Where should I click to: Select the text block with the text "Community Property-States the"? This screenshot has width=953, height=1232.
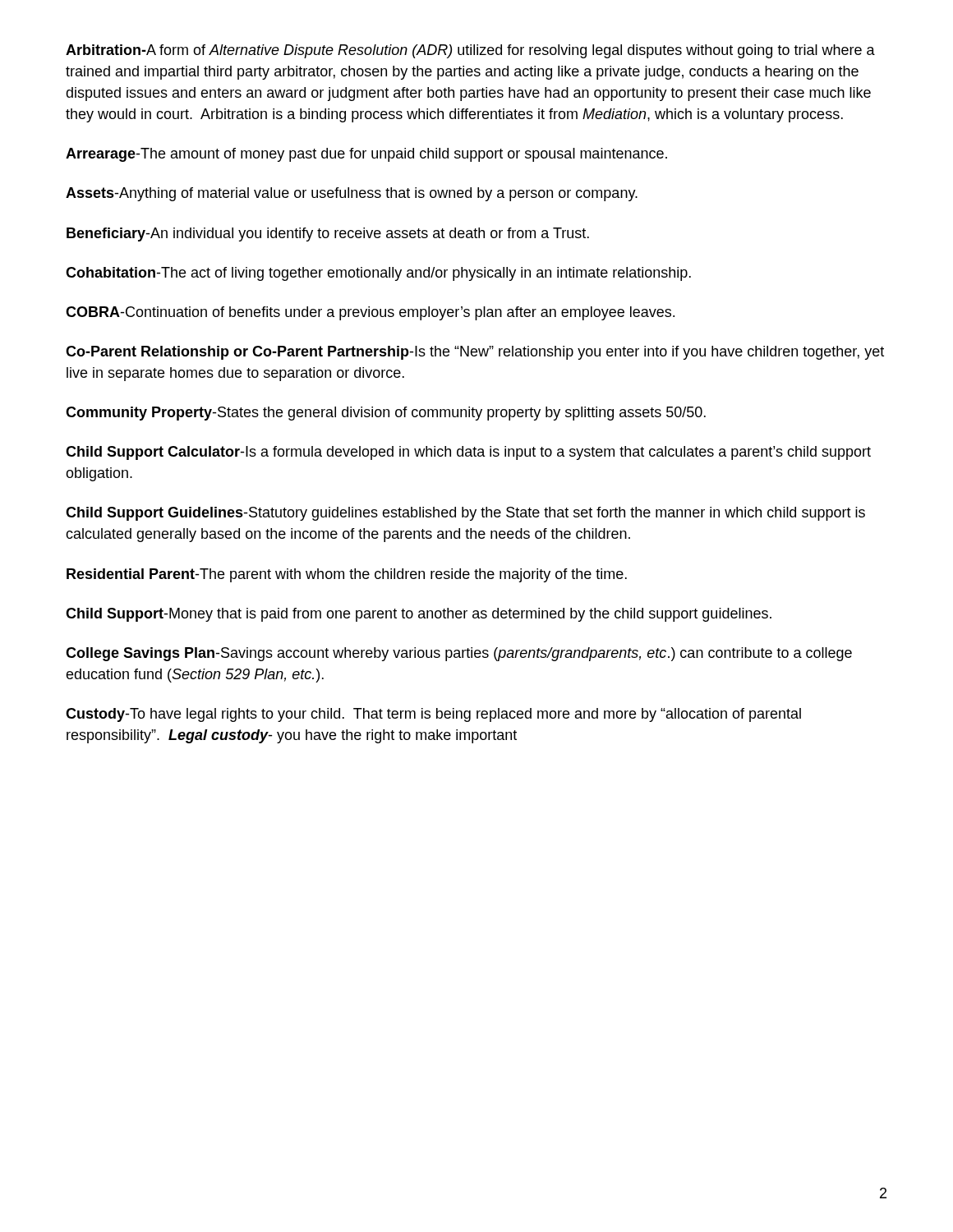(386, 412)
